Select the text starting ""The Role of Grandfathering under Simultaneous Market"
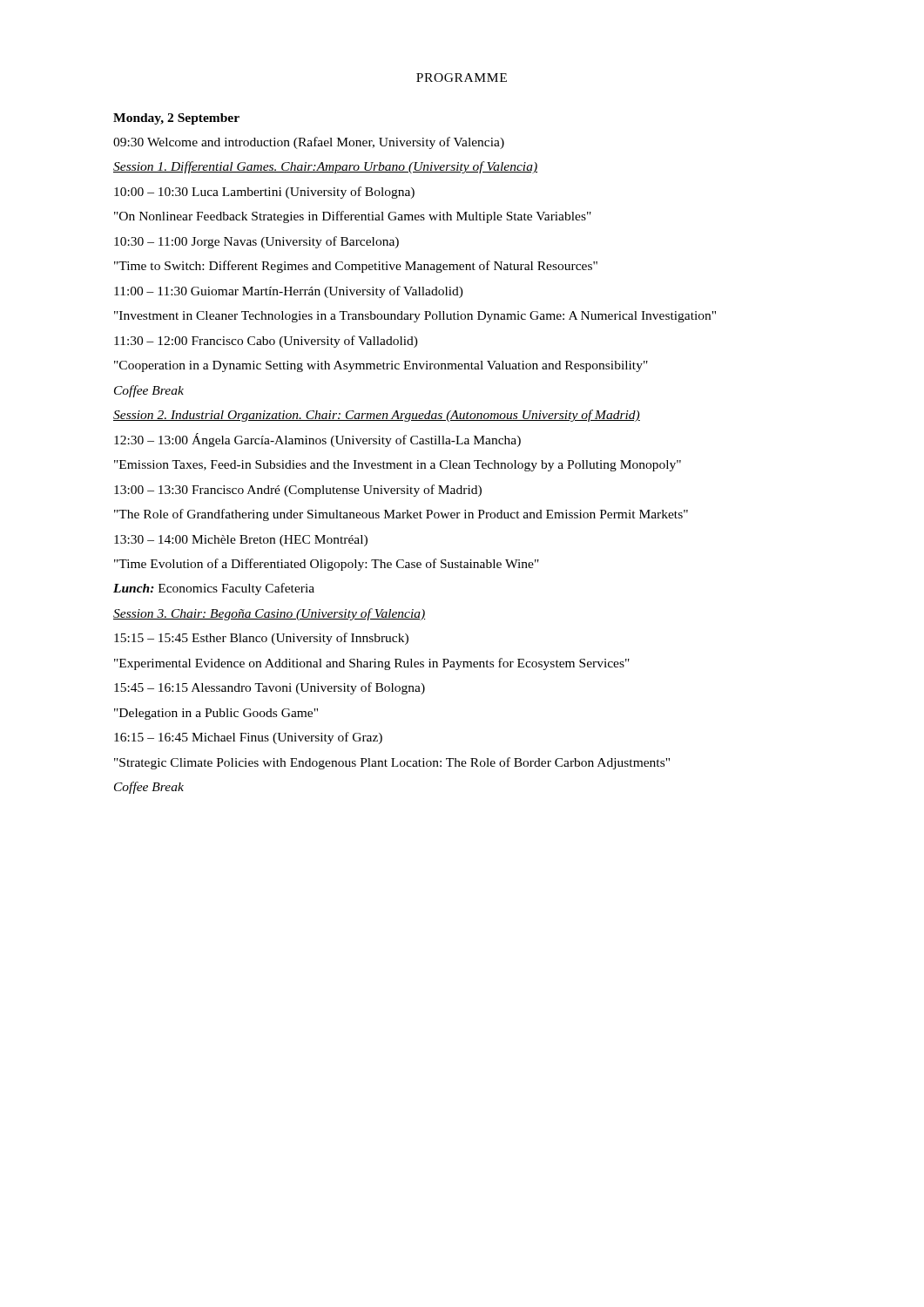 401,514
